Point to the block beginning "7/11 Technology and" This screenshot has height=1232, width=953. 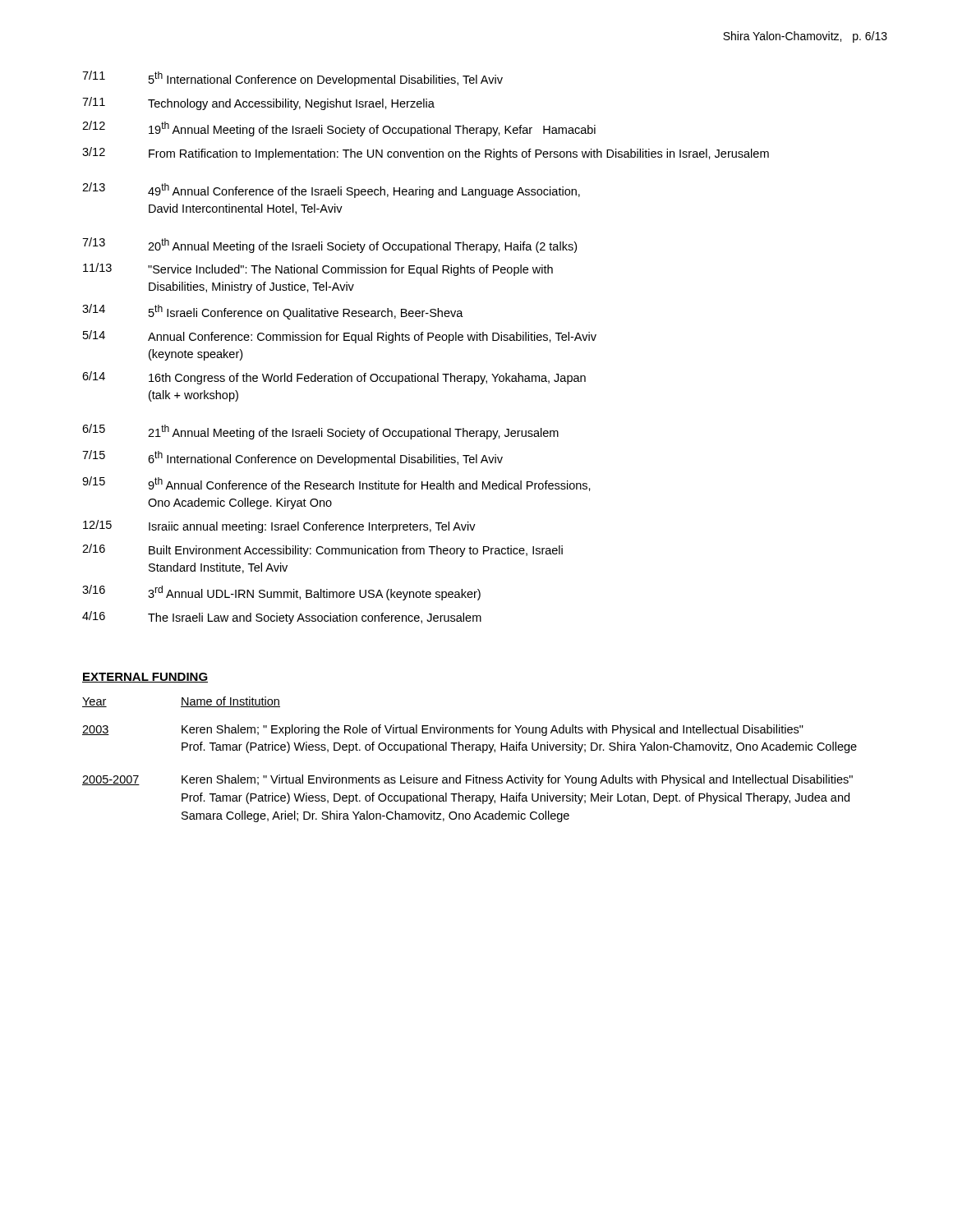point(258,103)
